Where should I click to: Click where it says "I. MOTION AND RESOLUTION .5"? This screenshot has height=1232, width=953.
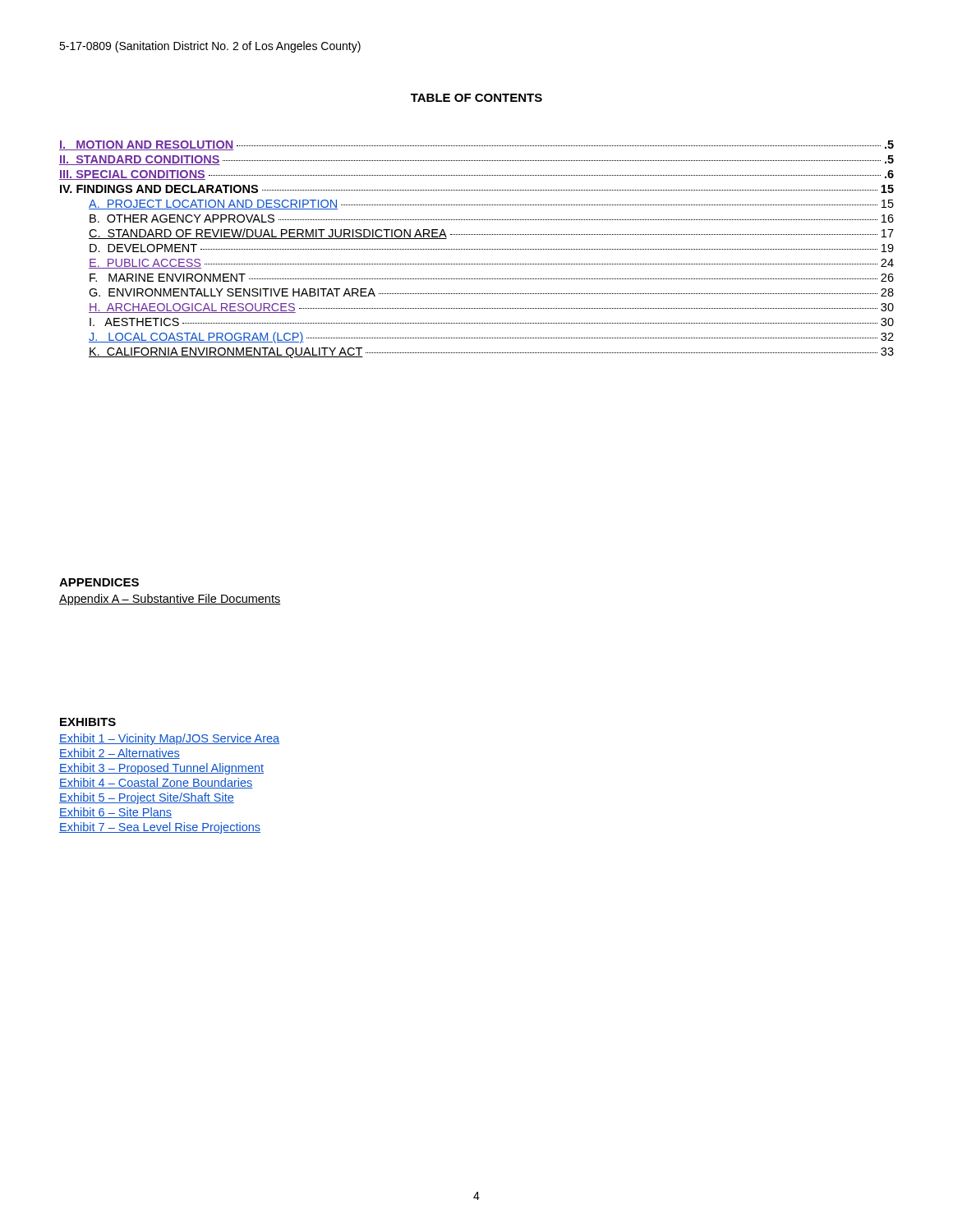point(476,145)
